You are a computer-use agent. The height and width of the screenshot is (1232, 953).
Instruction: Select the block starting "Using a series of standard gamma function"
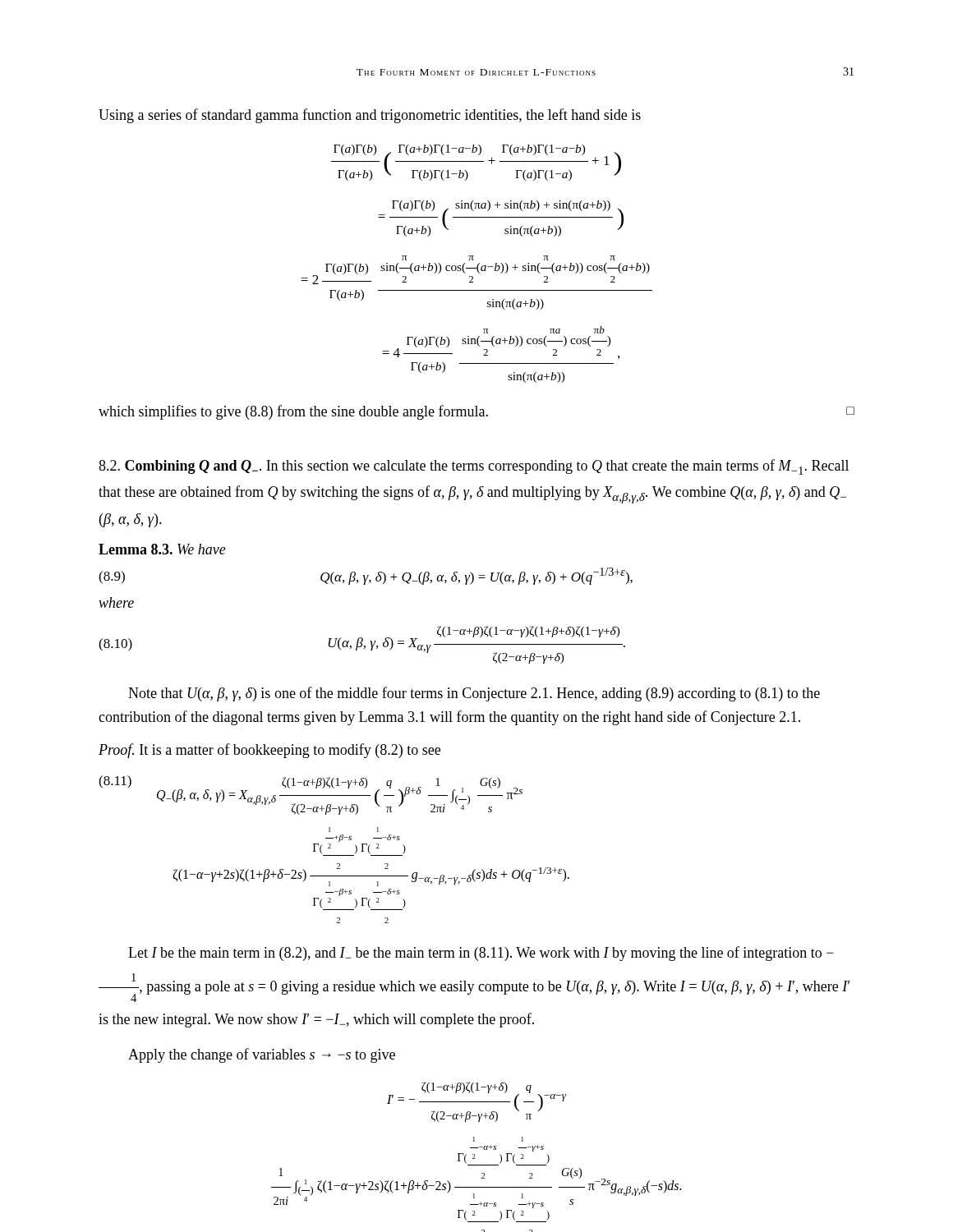(370, 115)
